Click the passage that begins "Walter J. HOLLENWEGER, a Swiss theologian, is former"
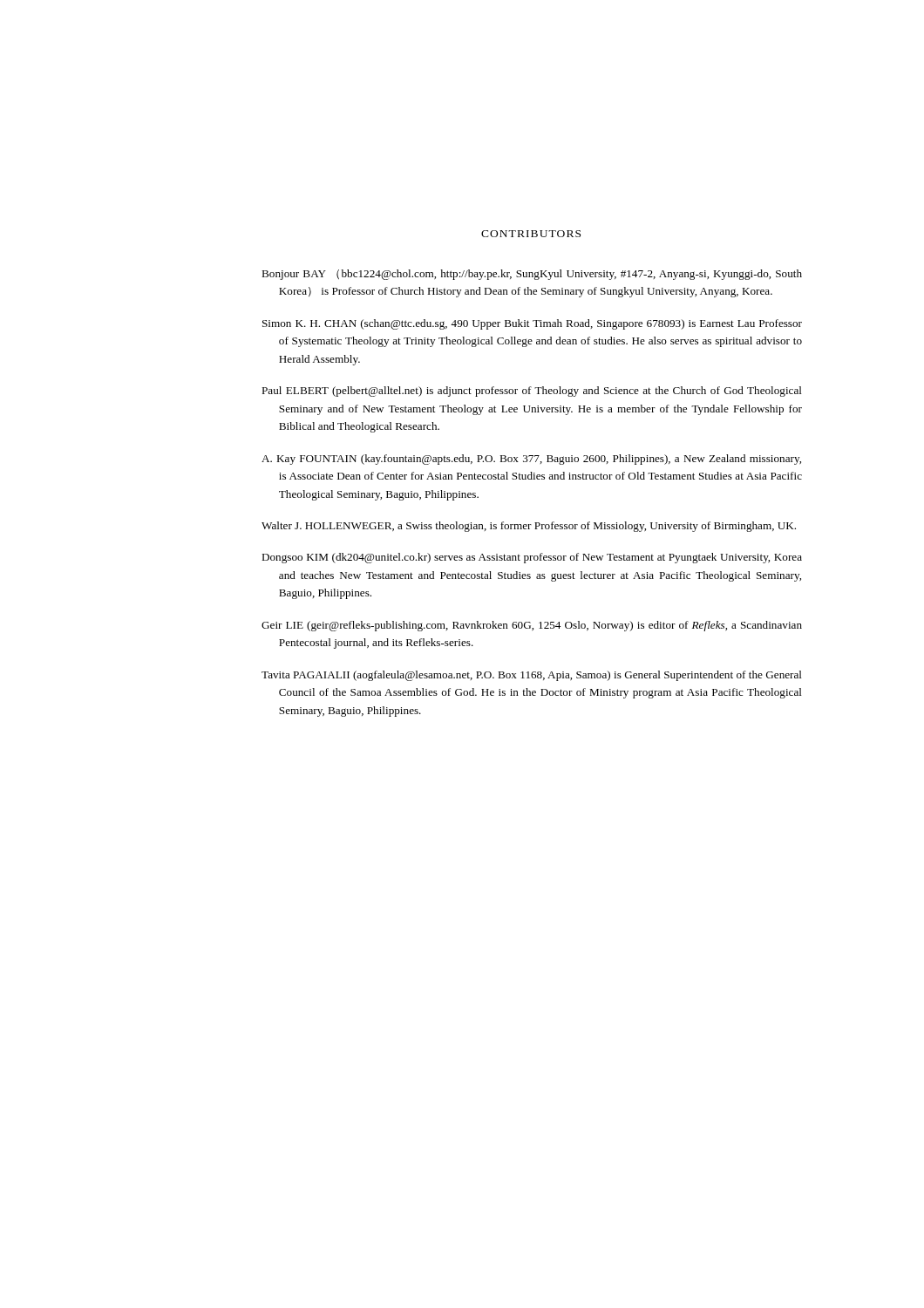Image resolution: width=924 pixels, height=1308 pixels. tap(529, 525)
